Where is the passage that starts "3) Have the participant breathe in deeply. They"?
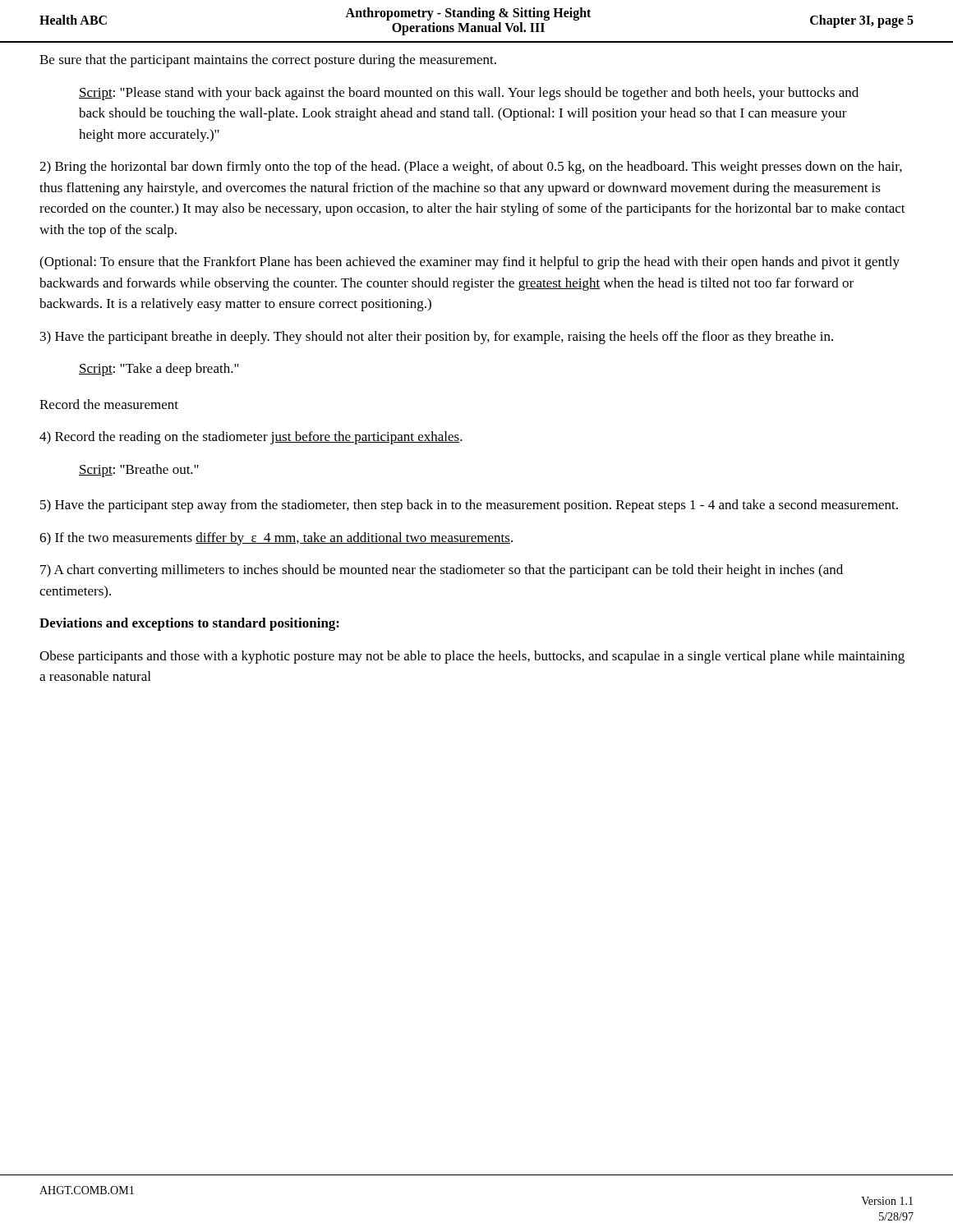 tap(437, 336)
